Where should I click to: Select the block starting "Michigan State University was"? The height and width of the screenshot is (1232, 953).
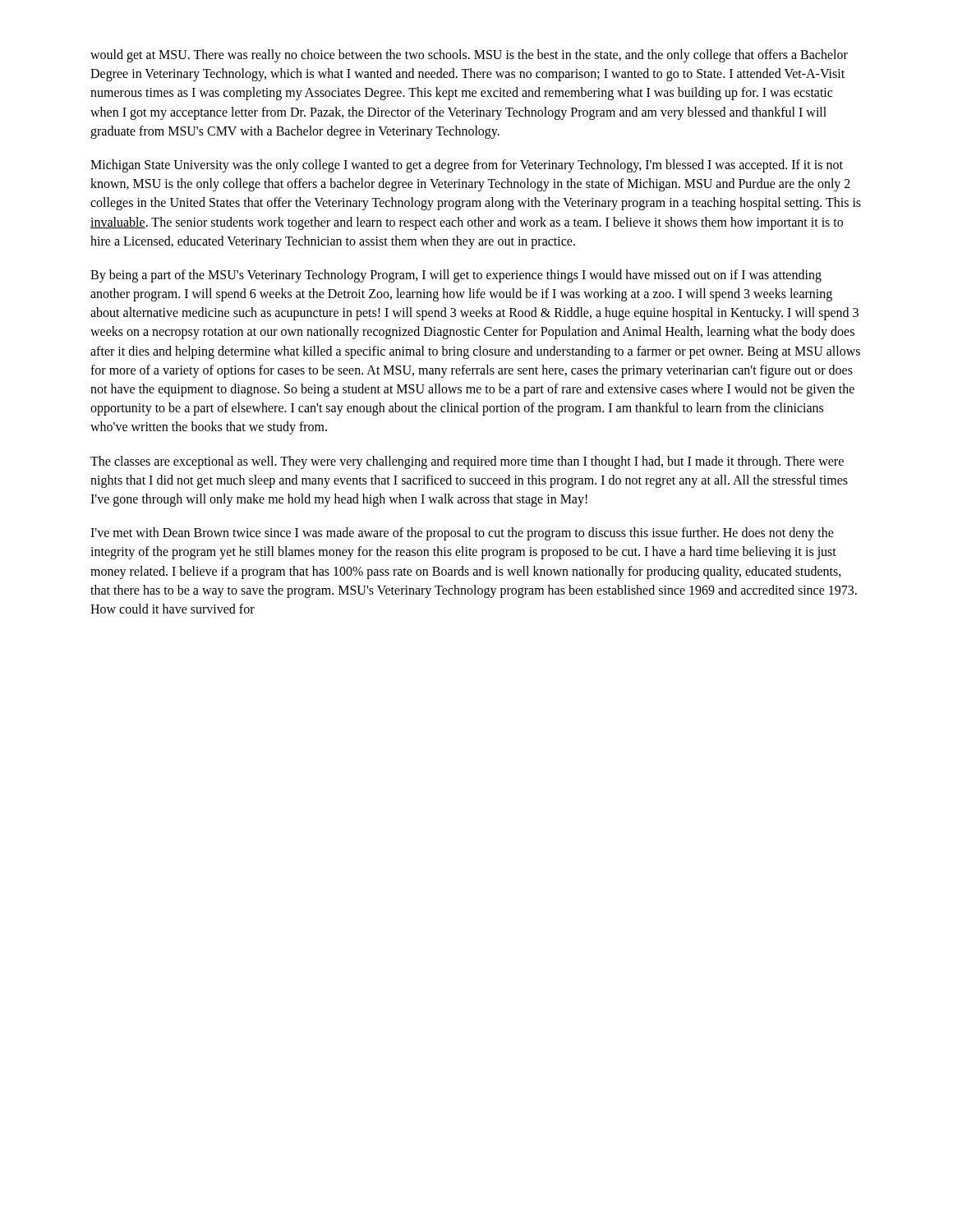[x=476, y=203]
